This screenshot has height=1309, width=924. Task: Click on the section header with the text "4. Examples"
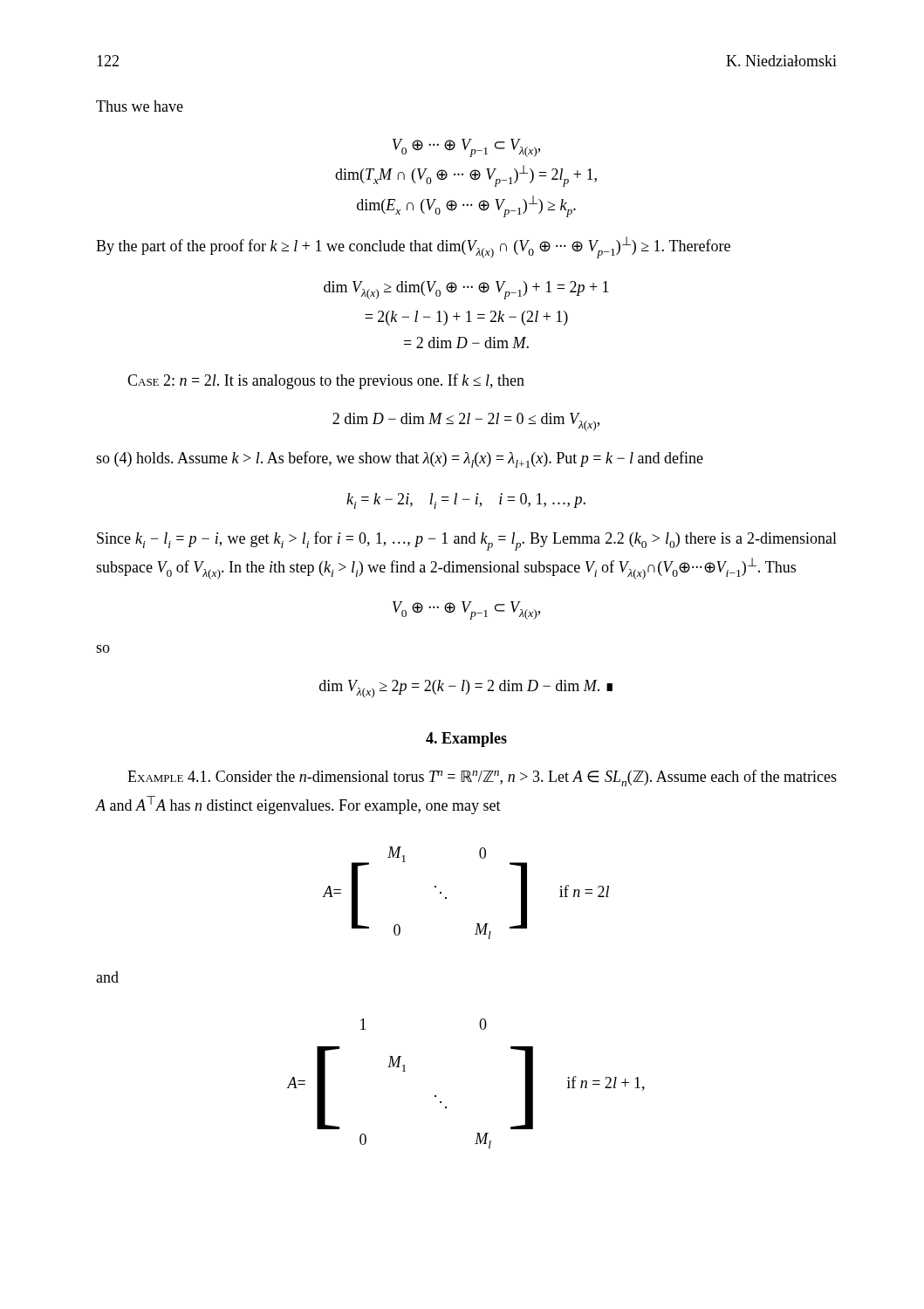coord(466,739)
